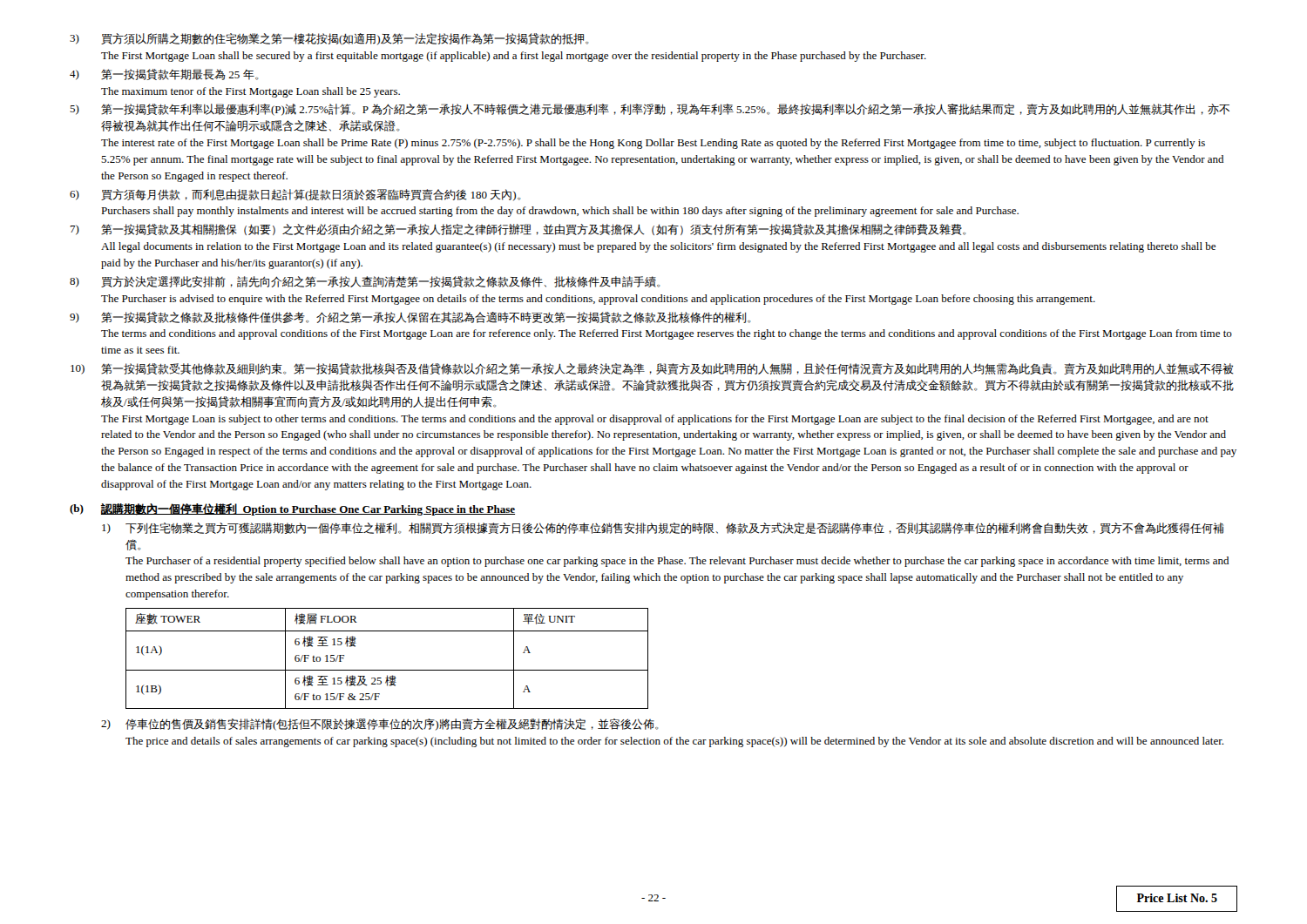
Task: Locate the region starting "4) 第一按揭貸款年期最長為 25 年。 The"
Action: tap(164, 74)
